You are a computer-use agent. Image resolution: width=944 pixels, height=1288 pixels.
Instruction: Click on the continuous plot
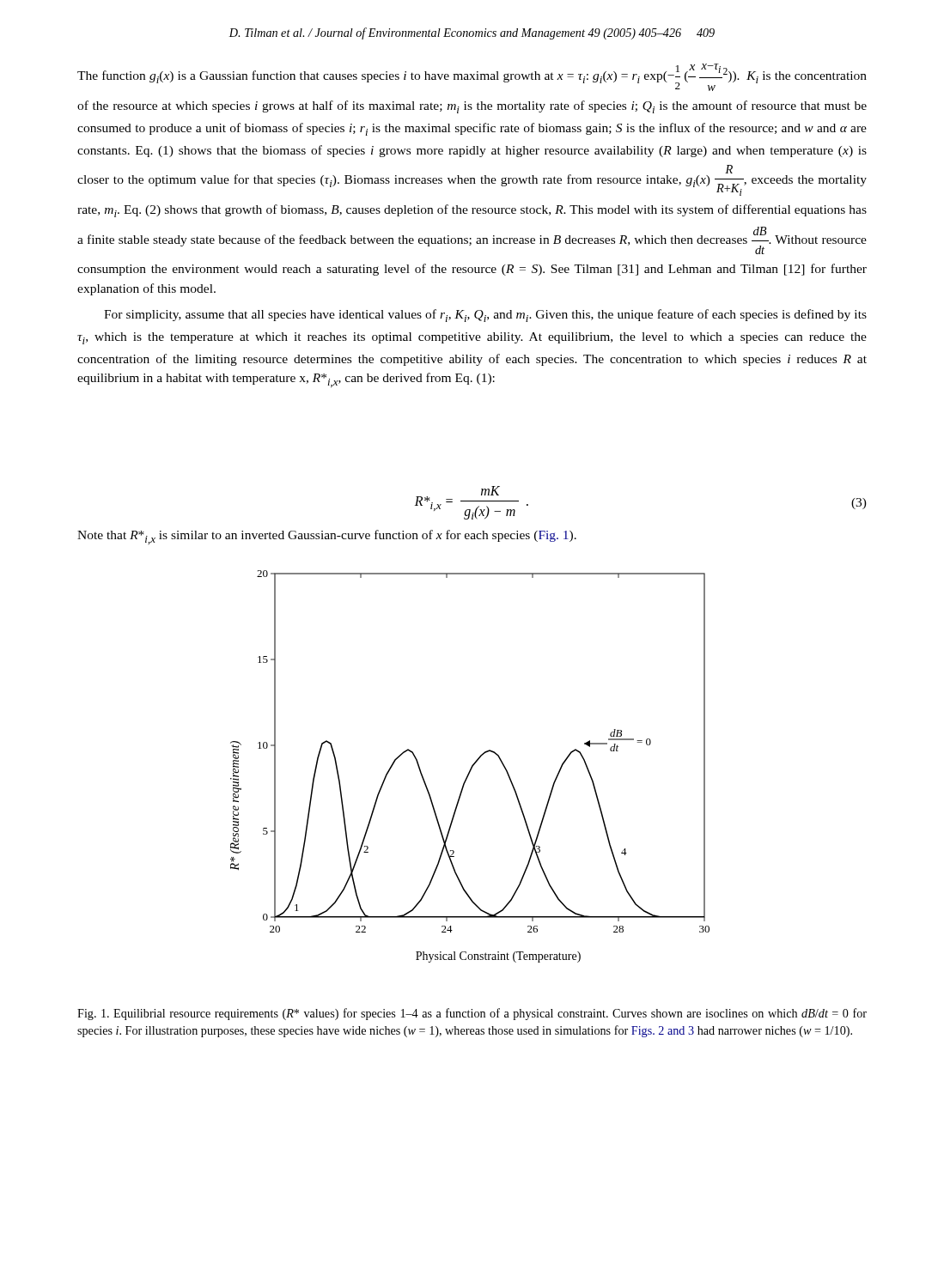click(472, 775)
